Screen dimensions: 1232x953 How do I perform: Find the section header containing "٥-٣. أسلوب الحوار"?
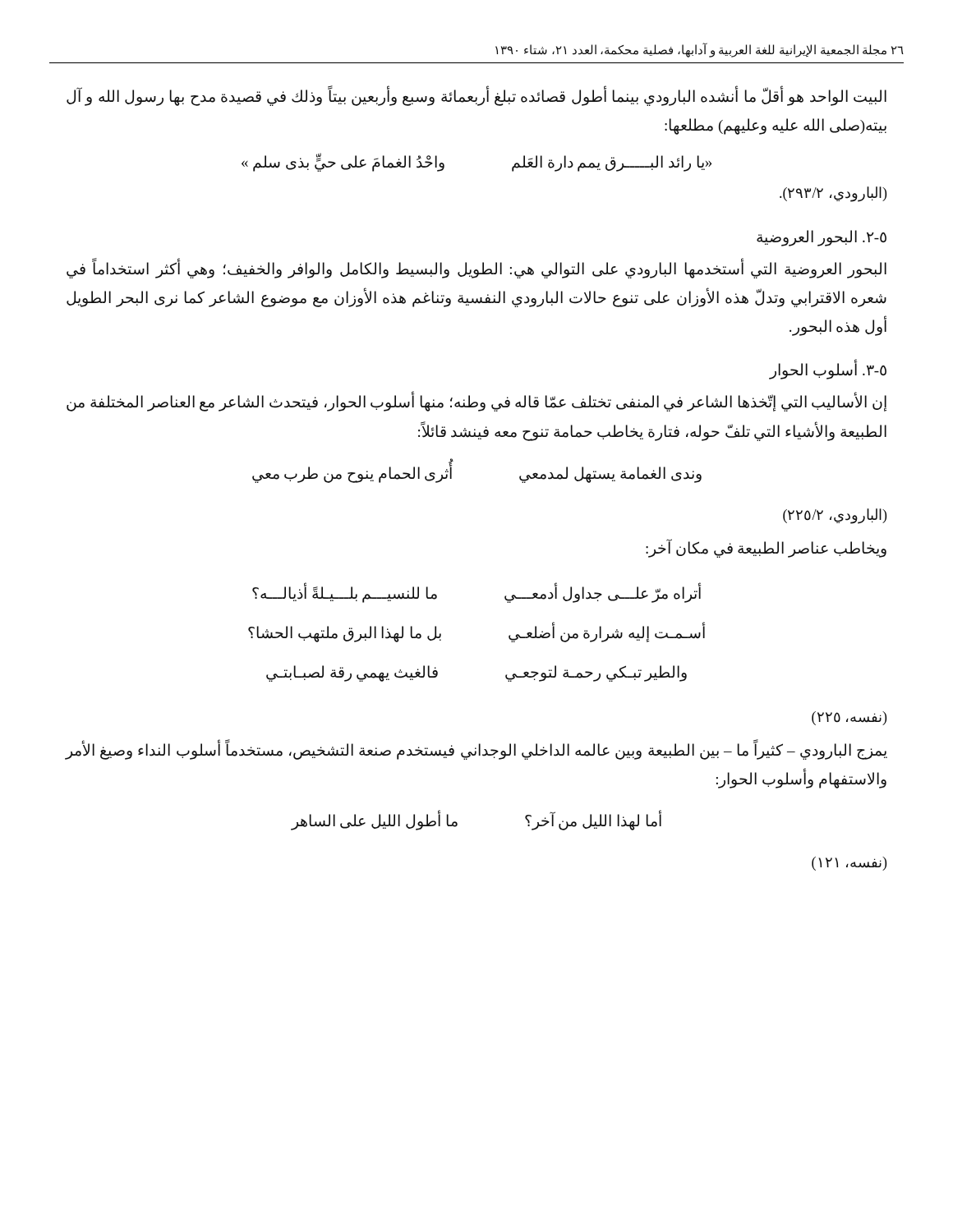[829, 370]
